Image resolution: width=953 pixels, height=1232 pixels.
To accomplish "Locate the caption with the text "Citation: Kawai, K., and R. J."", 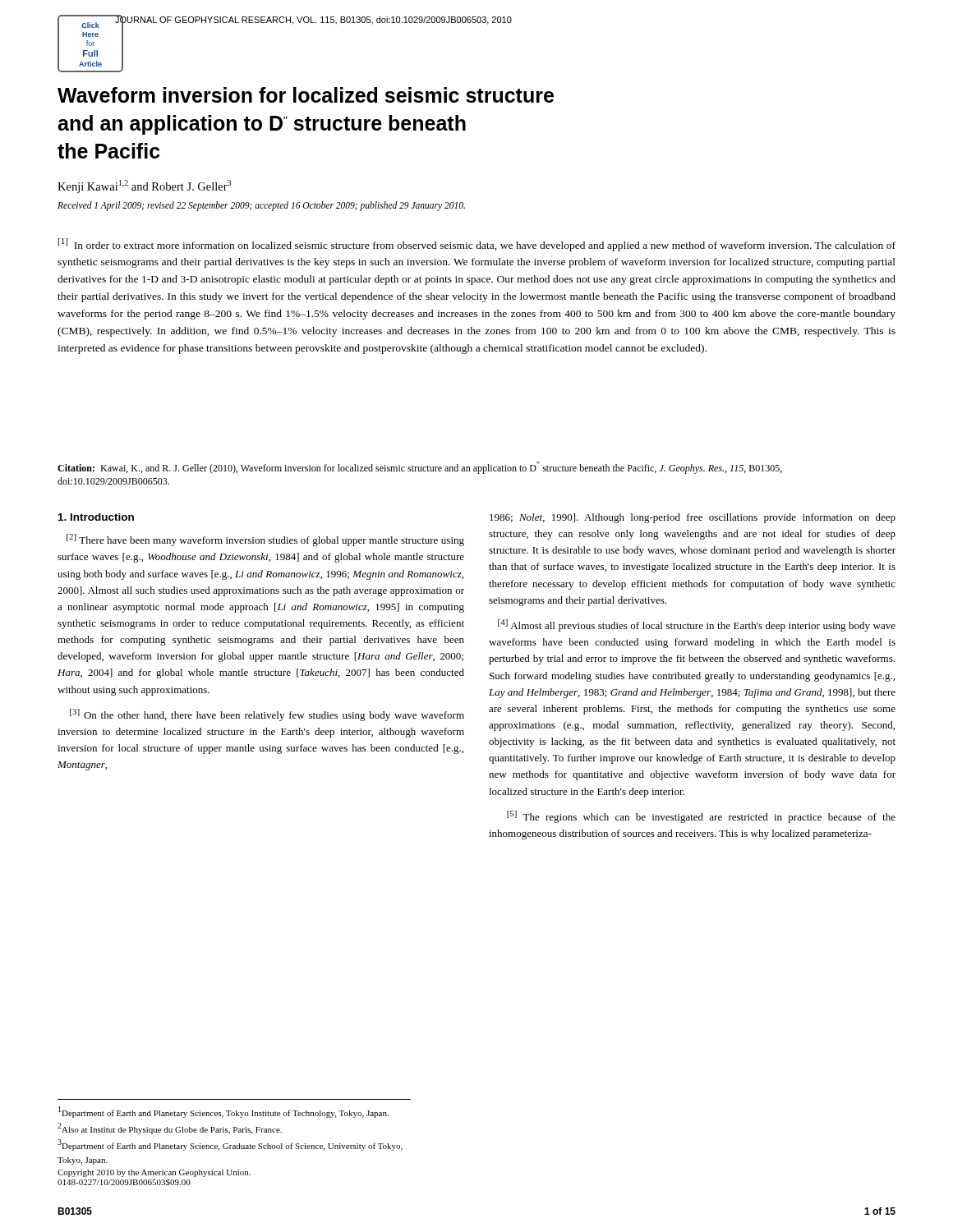I will coord(420,473).
